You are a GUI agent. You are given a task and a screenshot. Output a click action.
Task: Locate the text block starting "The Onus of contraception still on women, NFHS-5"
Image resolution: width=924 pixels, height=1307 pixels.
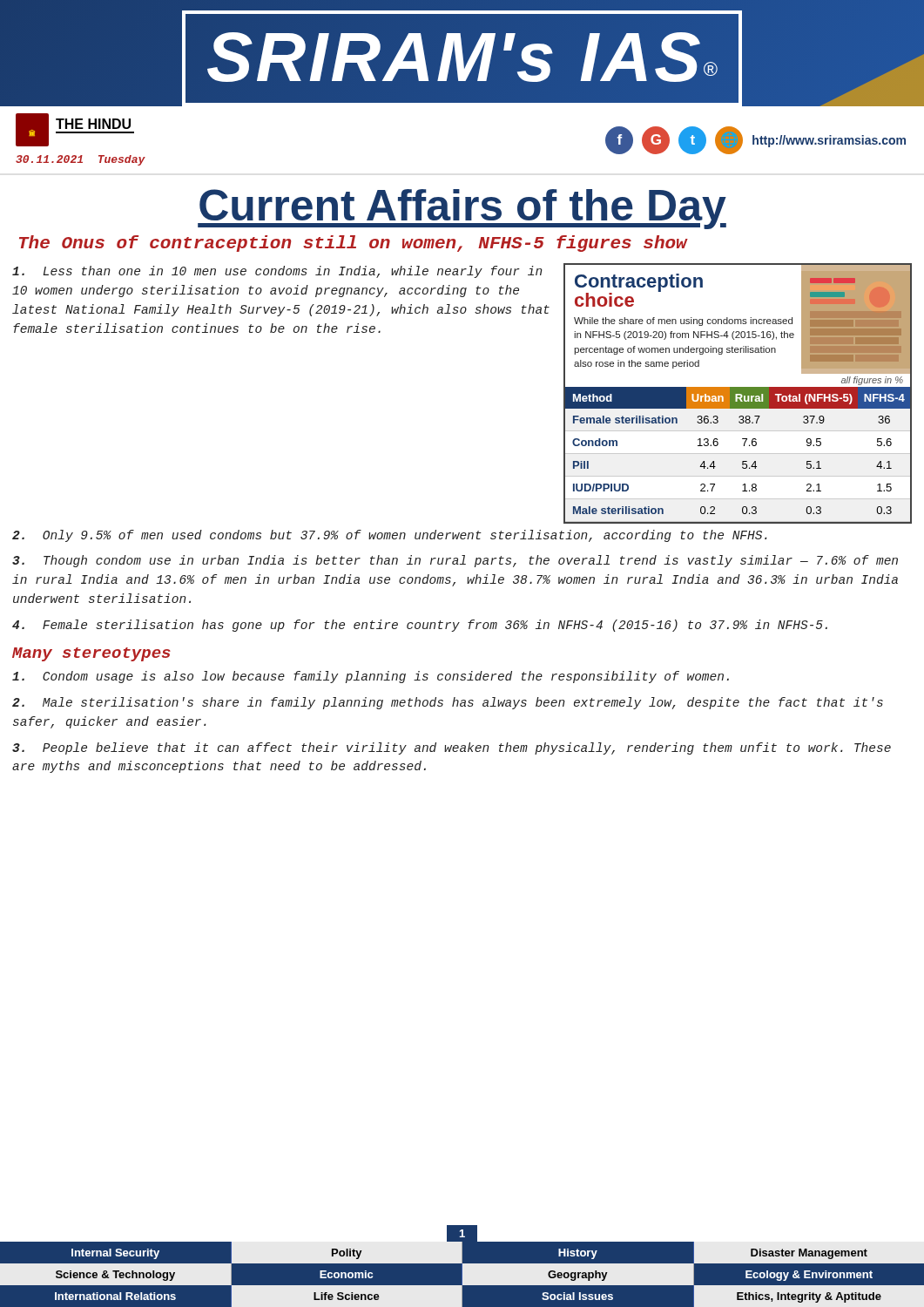[x=352, y=244]
